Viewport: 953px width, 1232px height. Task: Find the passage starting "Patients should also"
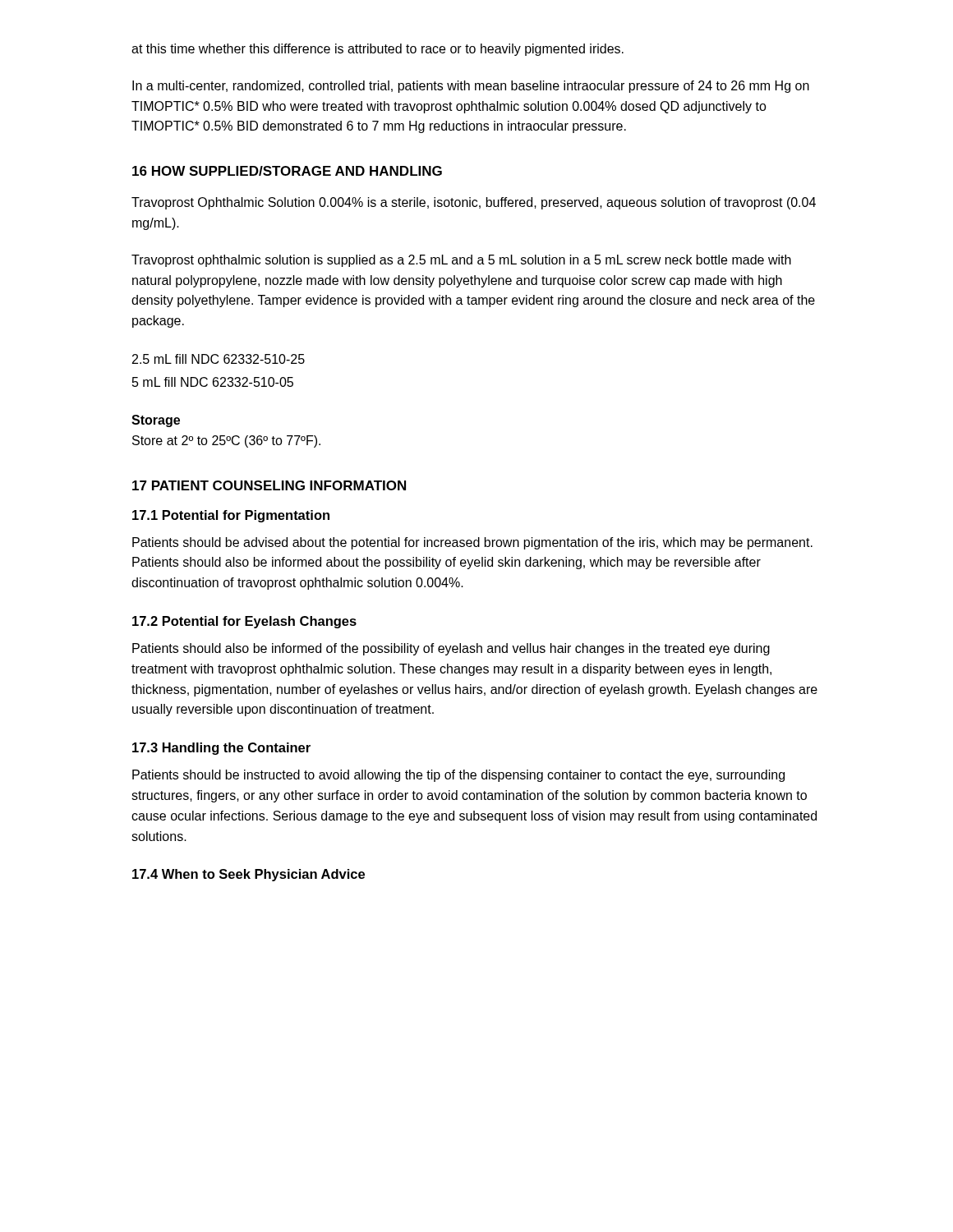click(474, 679)
